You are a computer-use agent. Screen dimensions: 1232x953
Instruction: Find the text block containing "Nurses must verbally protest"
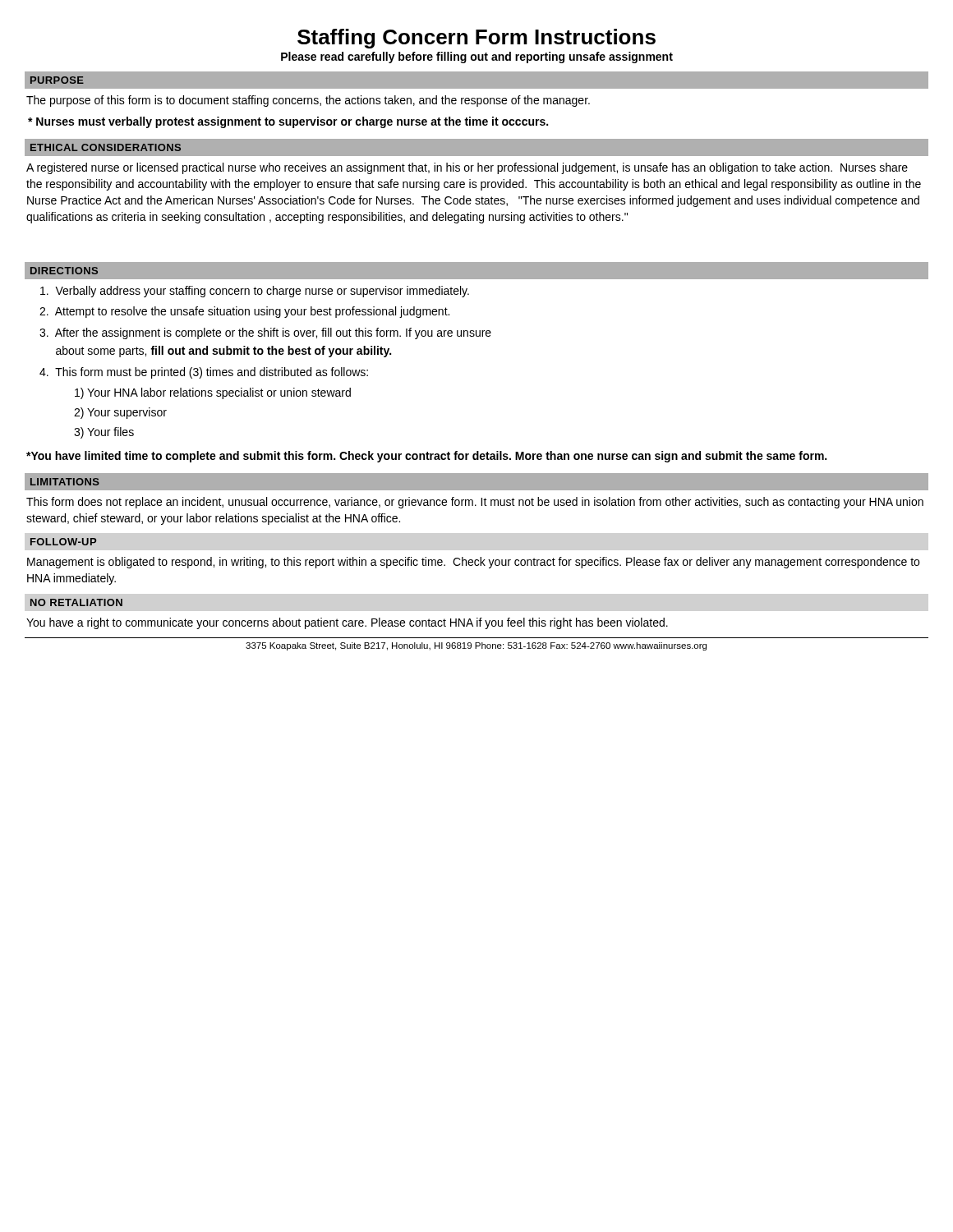288,122
